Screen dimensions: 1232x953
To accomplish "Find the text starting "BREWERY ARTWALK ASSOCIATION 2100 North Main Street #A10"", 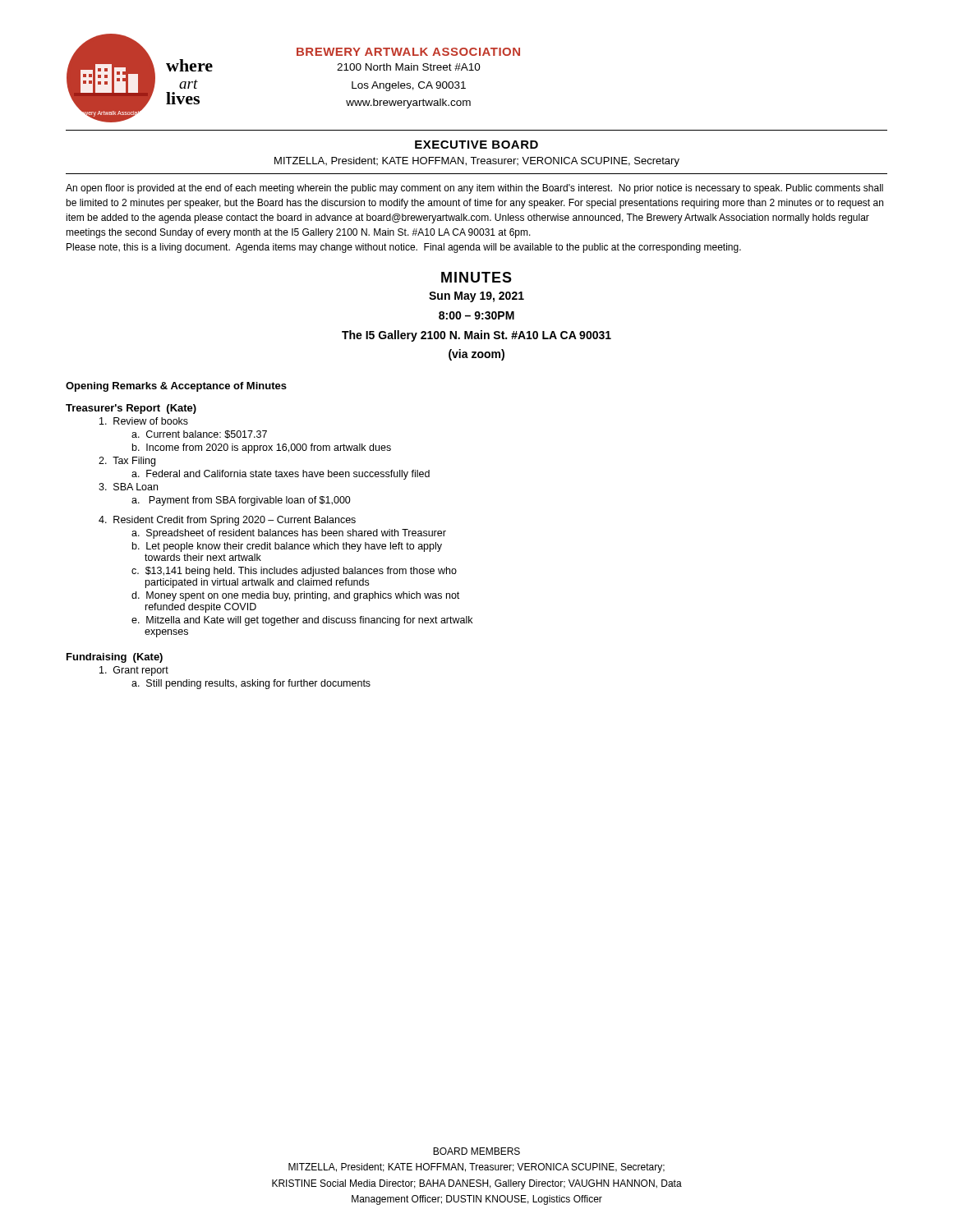I will click(409, 78).
